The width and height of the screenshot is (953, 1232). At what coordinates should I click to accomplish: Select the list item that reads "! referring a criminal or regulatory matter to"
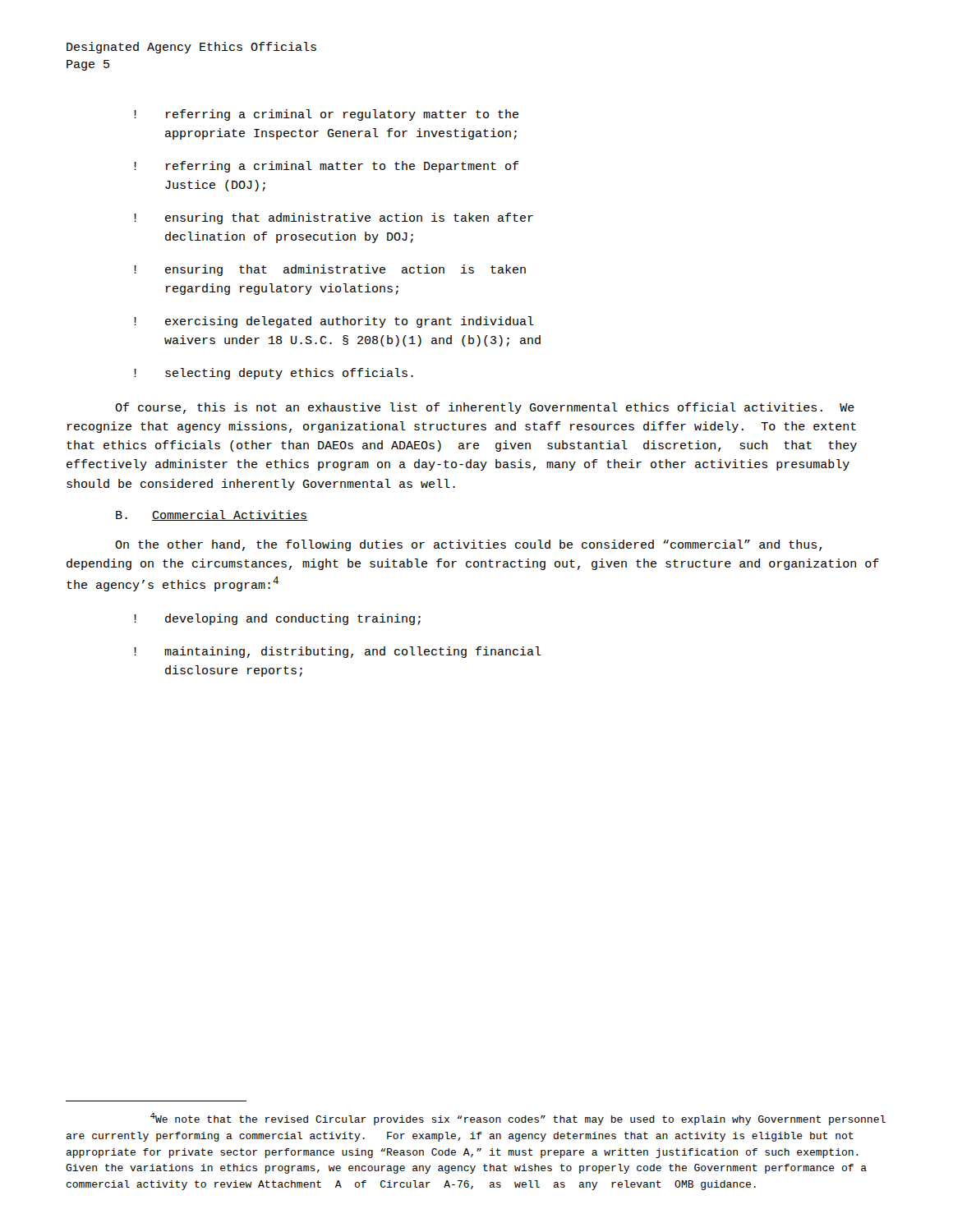click(325, 125)
